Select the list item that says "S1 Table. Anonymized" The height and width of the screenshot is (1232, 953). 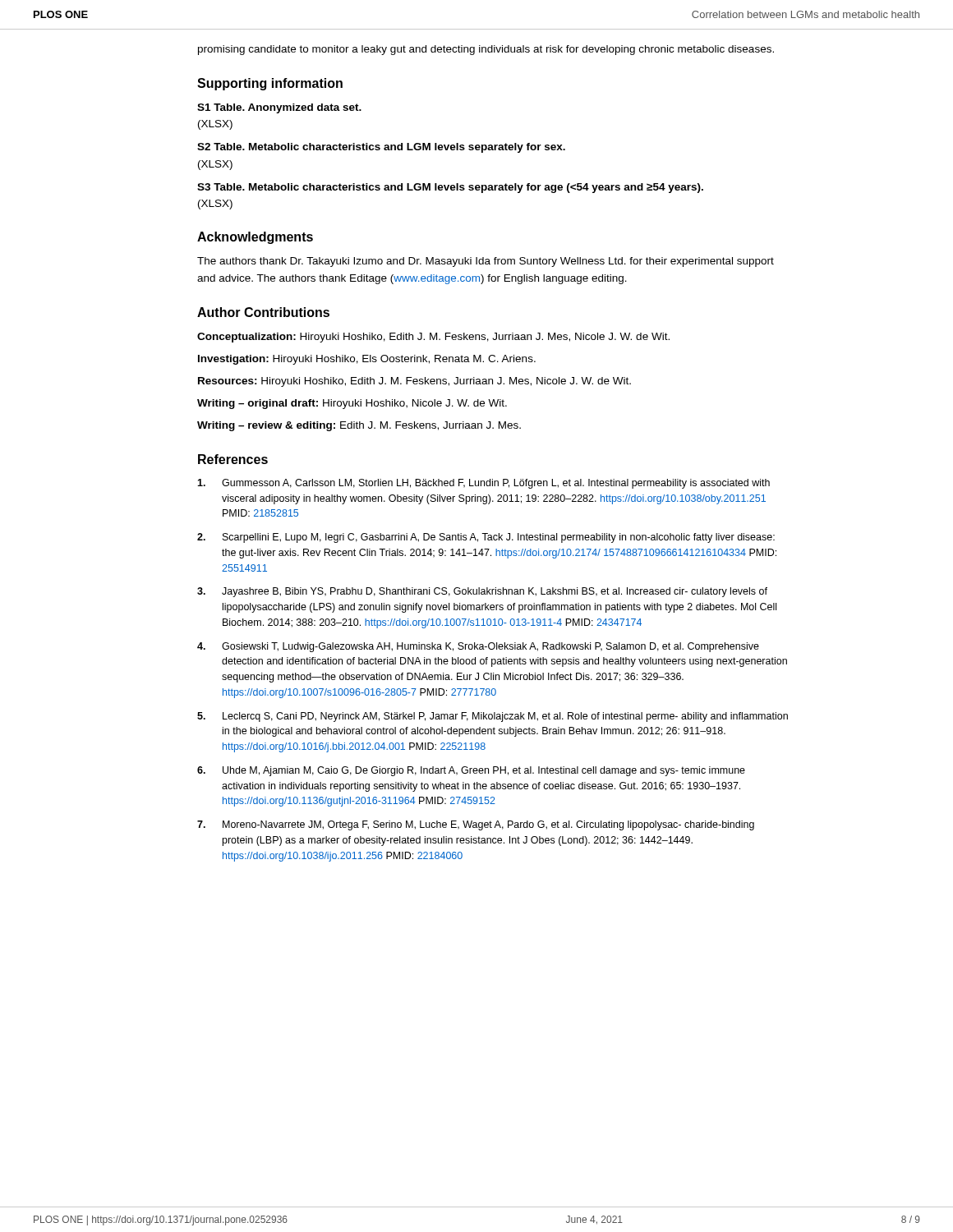[279, 115]
